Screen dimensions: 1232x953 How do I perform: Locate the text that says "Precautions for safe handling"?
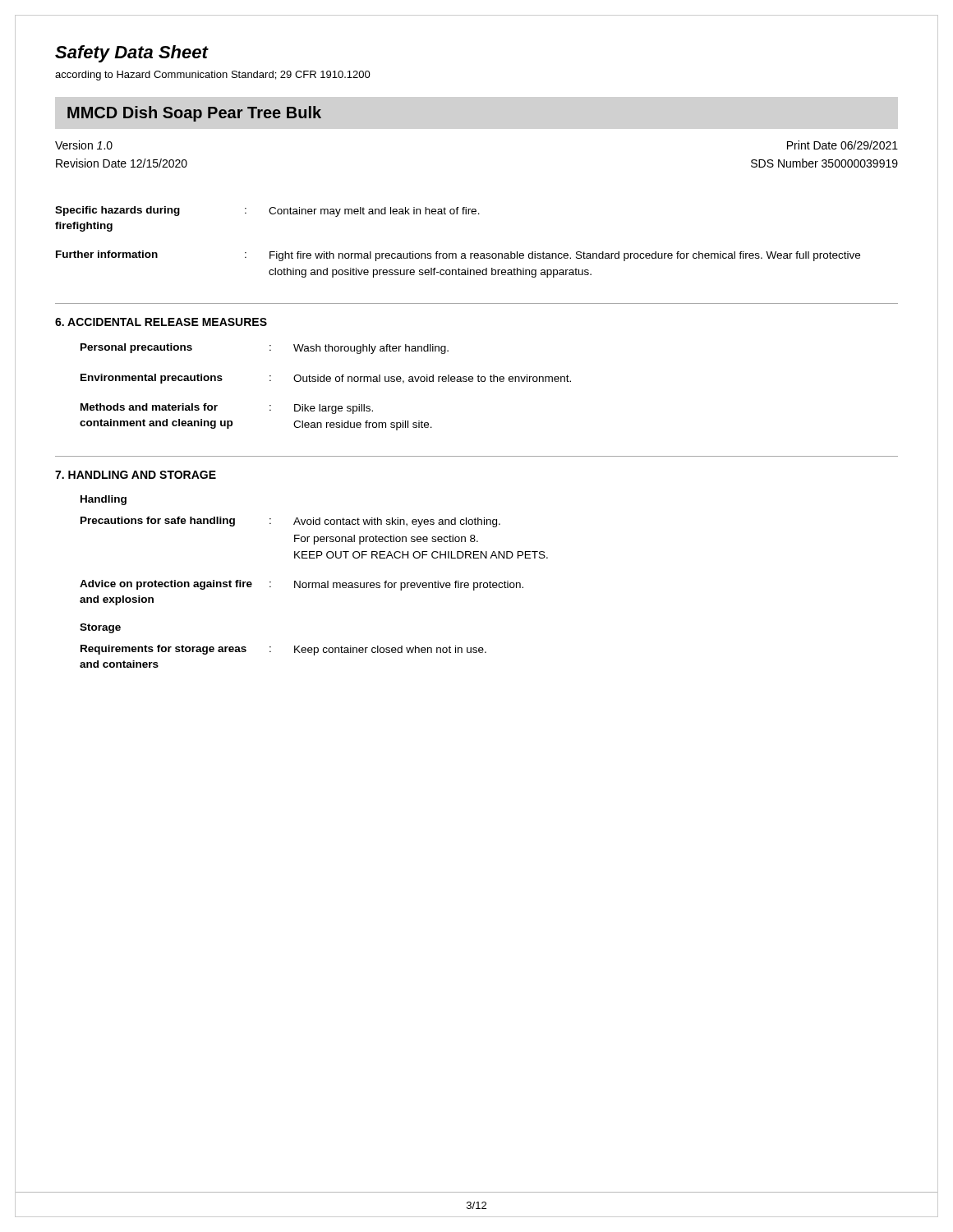tap(158, 521)
